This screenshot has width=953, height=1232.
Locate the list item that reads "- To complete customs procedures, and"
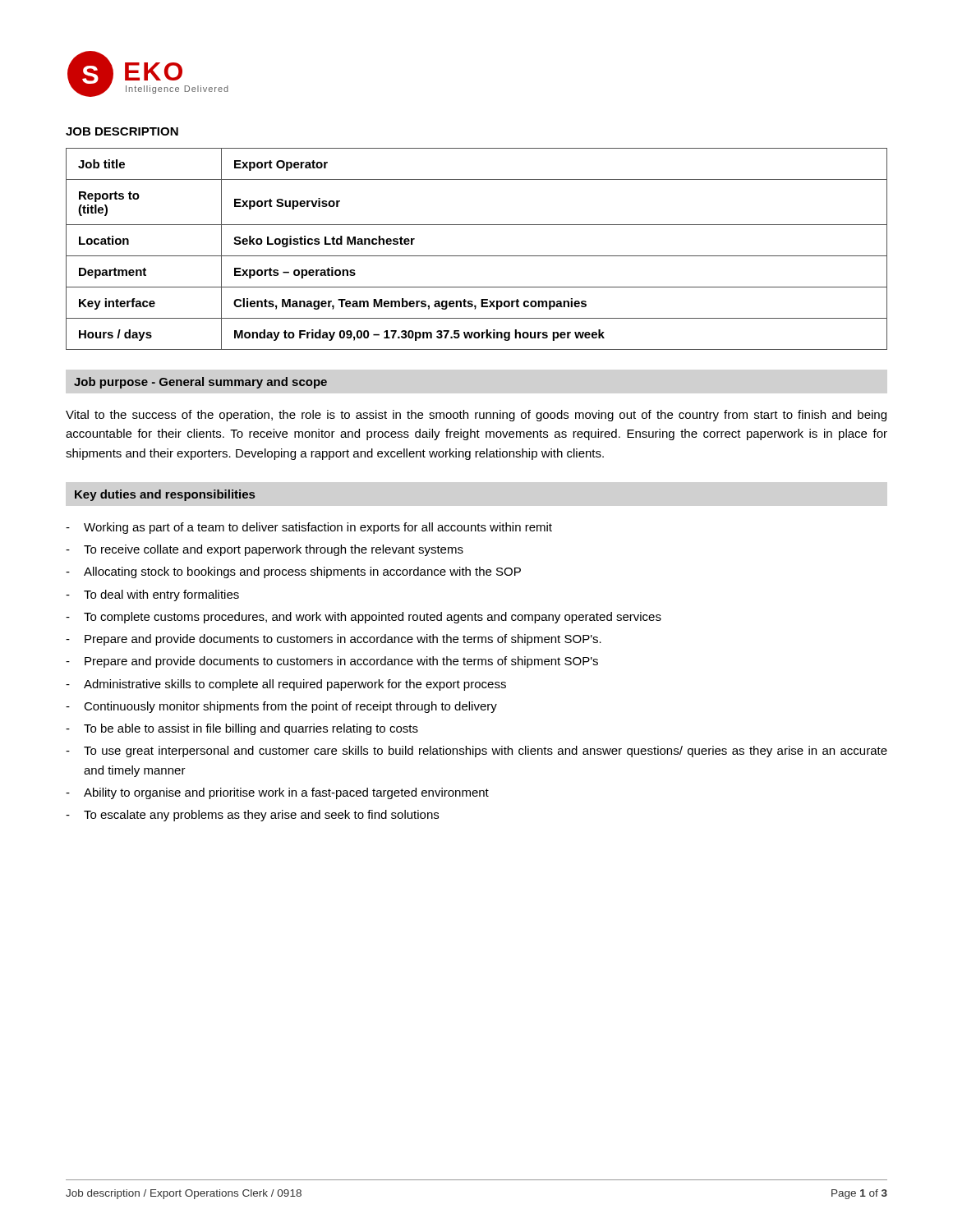[x=476, y=616]
